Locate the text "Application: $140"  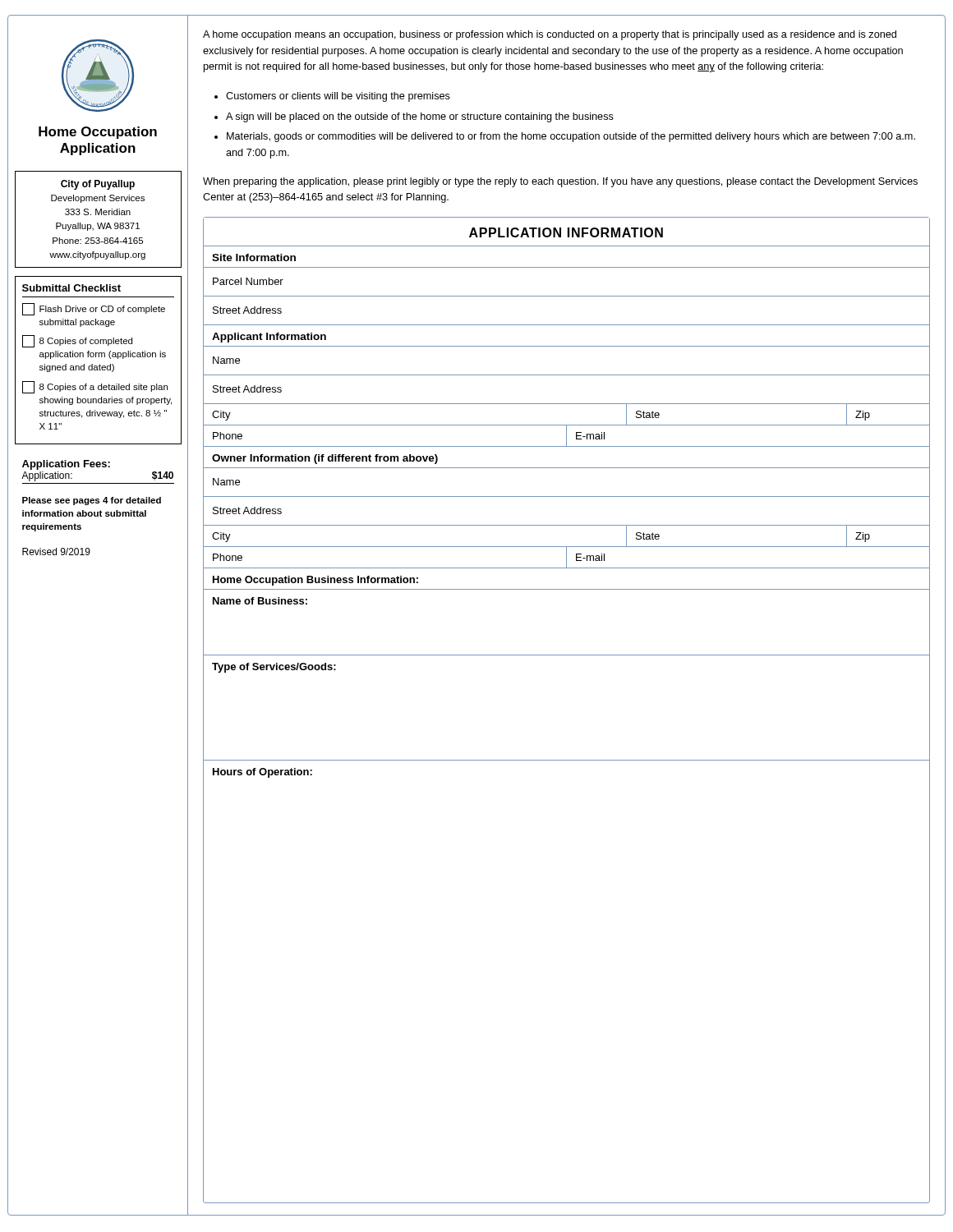98,475
